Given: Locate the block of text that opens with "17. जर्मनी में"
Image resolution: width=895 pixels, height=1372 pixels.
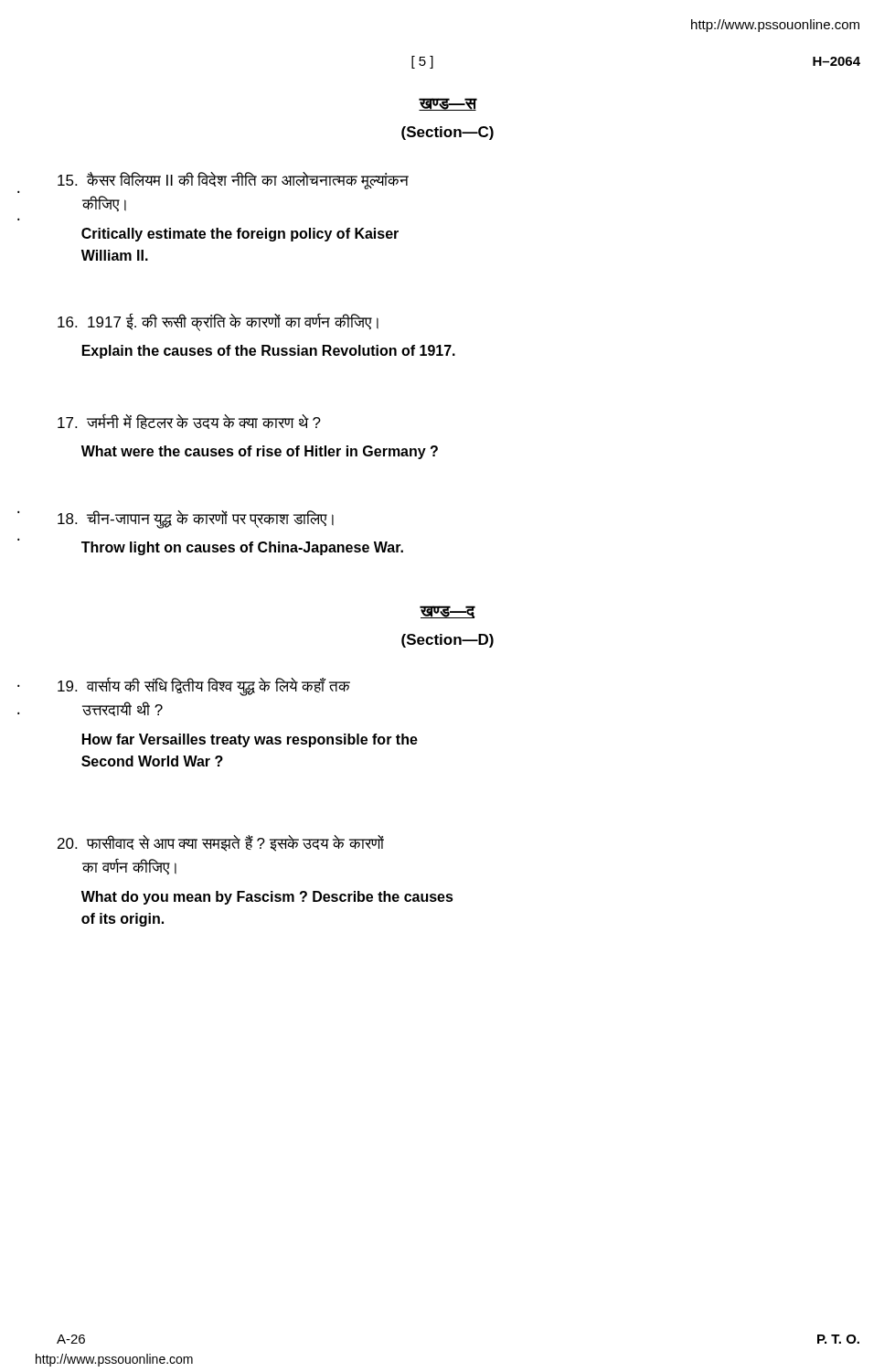Looking at the screenshot, I should 189,421.
